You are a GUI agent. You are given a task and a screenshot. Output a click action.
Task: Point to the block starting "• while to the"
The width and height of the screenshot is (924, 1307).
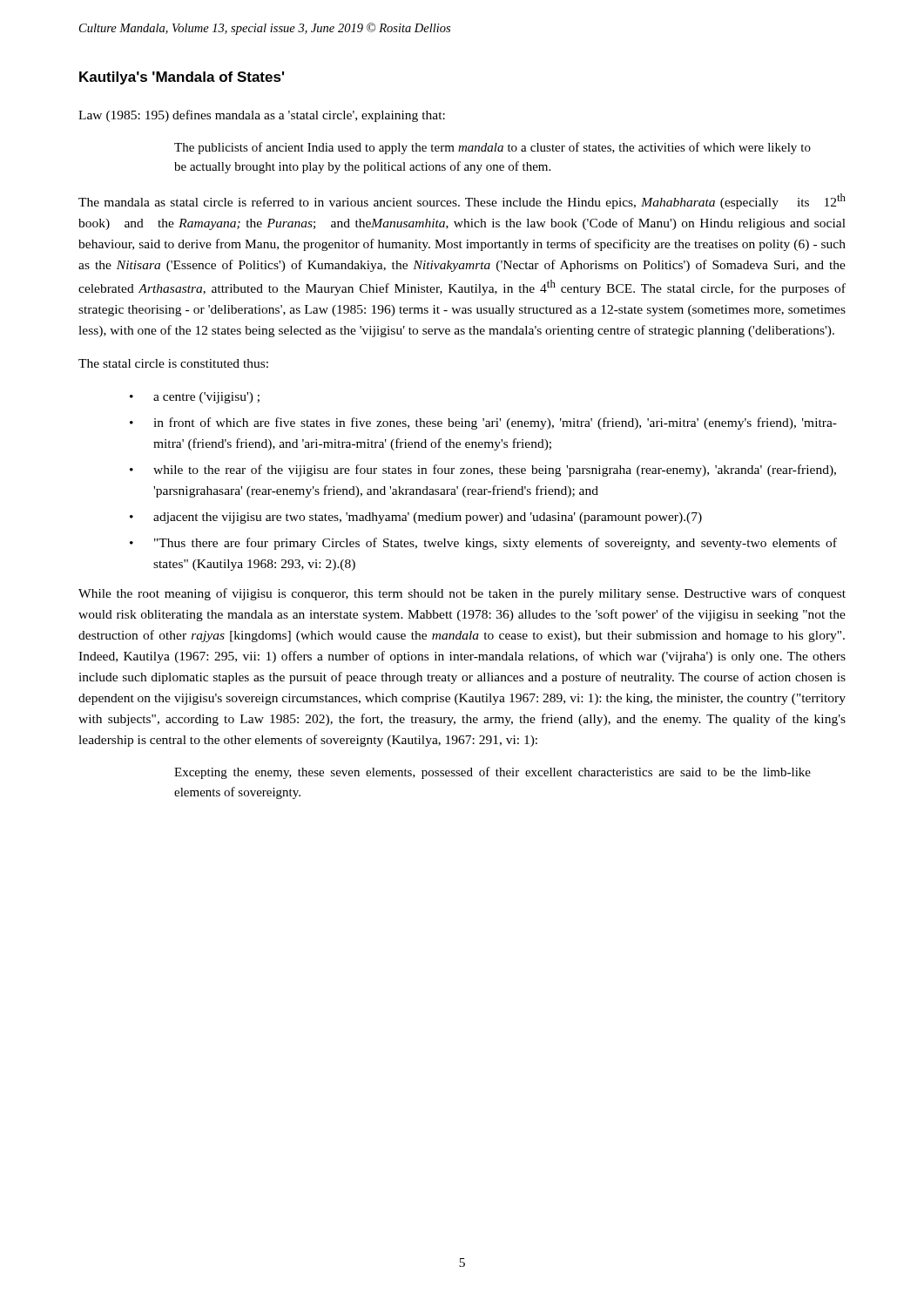tap(479, 480)
